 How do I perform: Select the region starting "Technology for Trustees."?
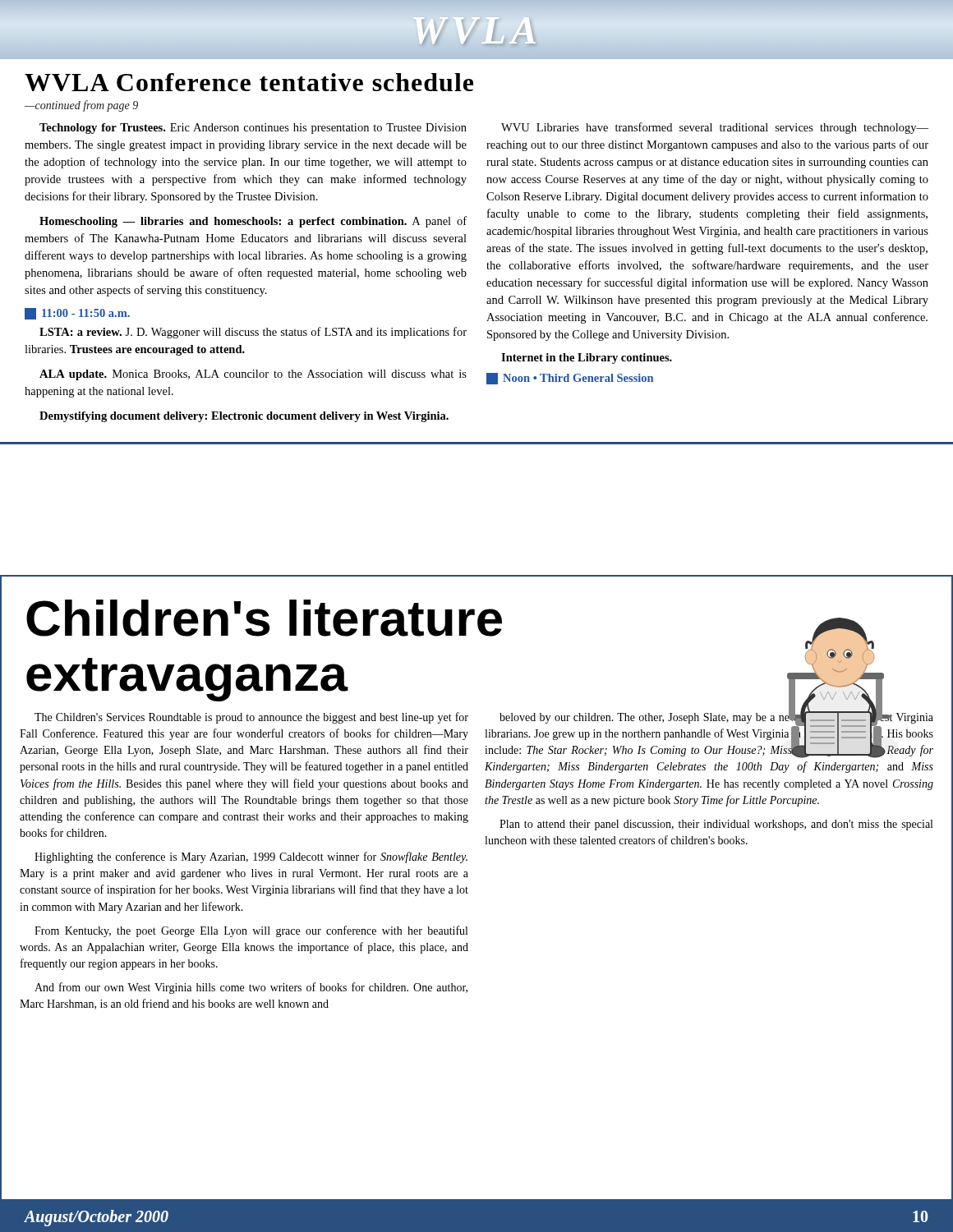tap(246, 162)
